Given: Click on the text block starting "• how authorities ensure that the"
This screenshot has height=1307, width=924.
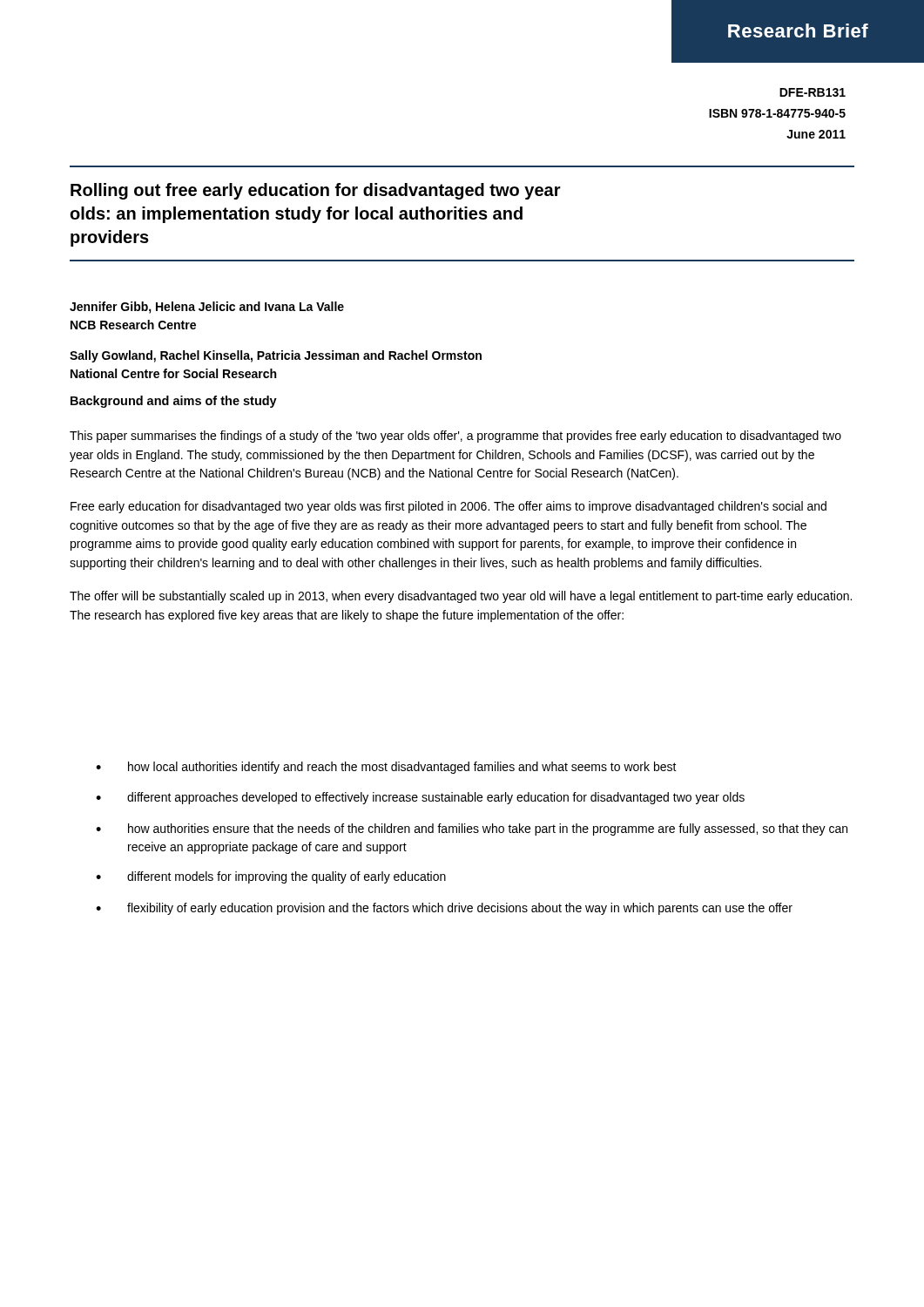Looking at the screenshot, I should (x=475, y=839).
